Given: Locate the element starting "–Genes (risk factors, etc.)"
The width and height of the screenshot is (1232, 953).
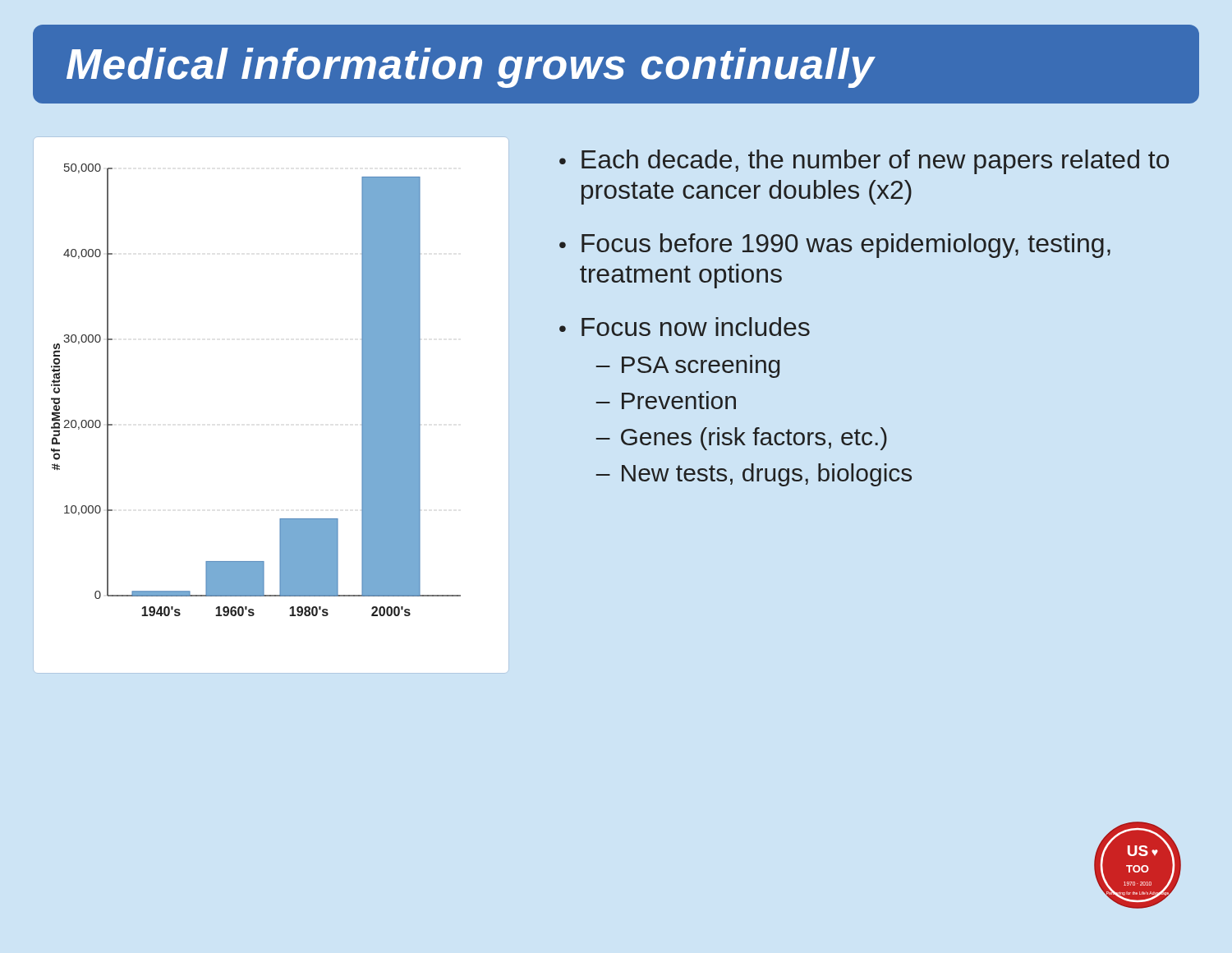Looking at the screenshot, I should pyautogui.click(x=742, y=437).
